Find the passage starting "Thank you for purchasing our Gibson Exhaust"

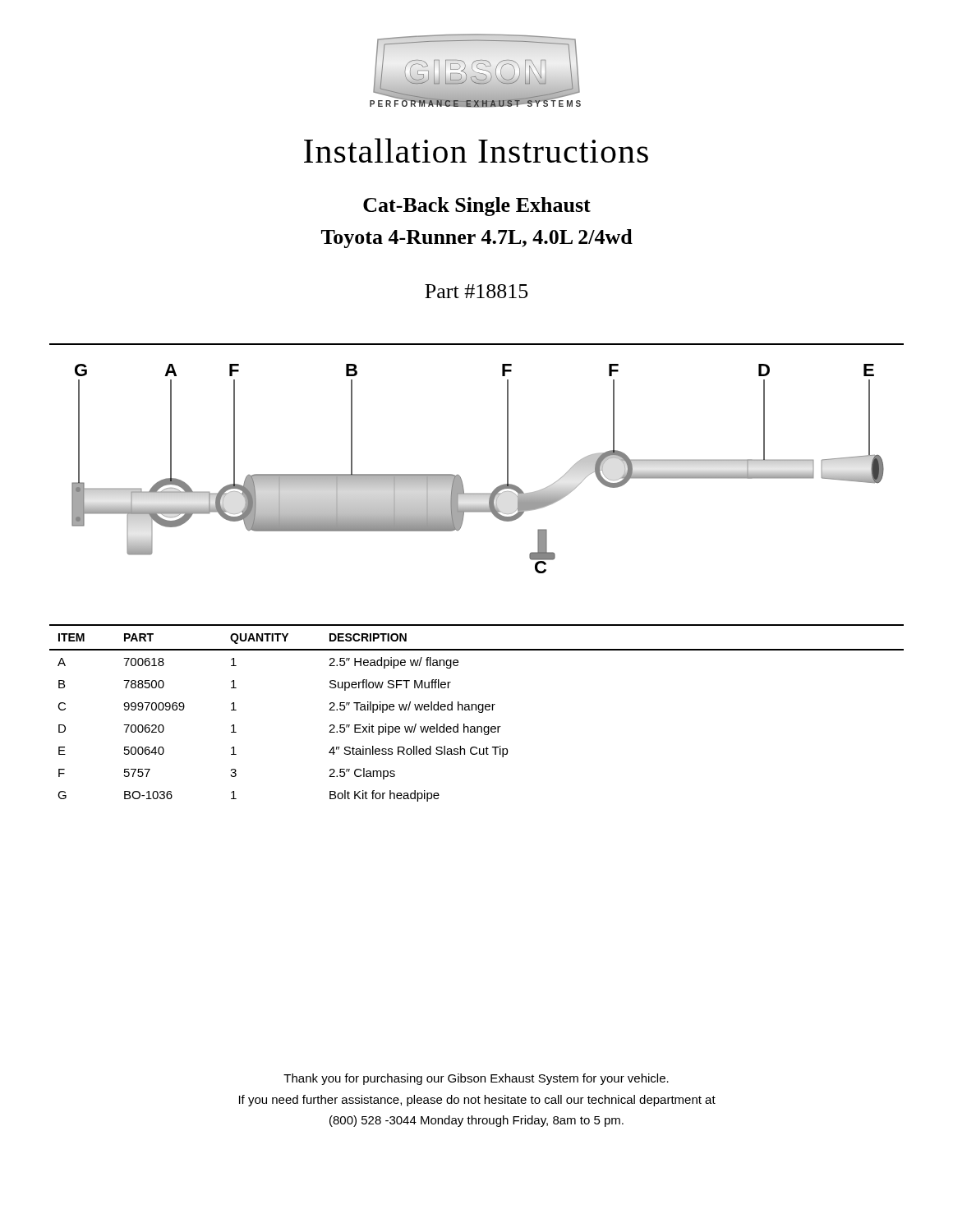(476, 1099)
